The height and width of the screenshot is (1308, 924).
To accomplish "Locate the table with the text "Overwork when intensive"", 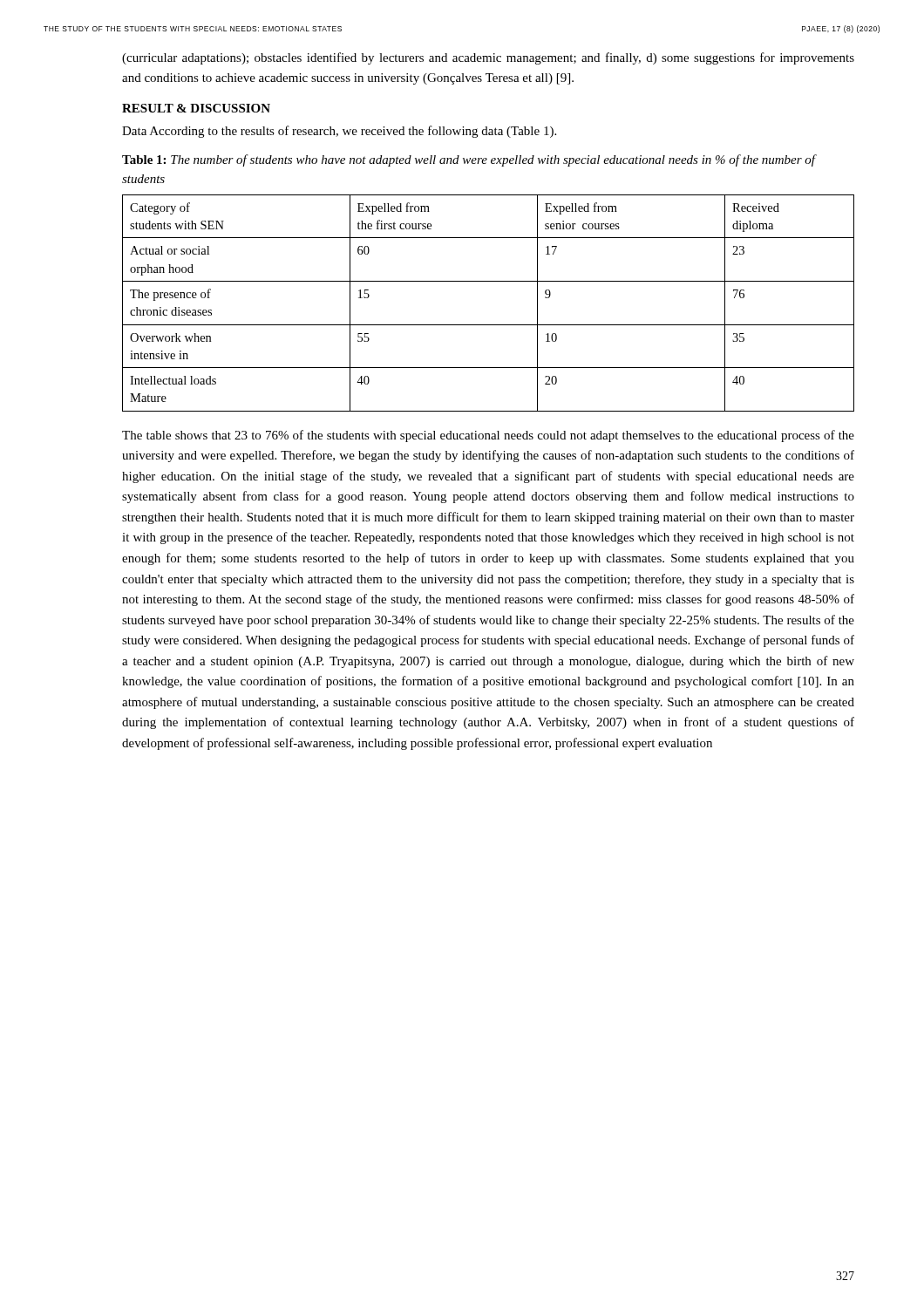I will pos(488,303).
